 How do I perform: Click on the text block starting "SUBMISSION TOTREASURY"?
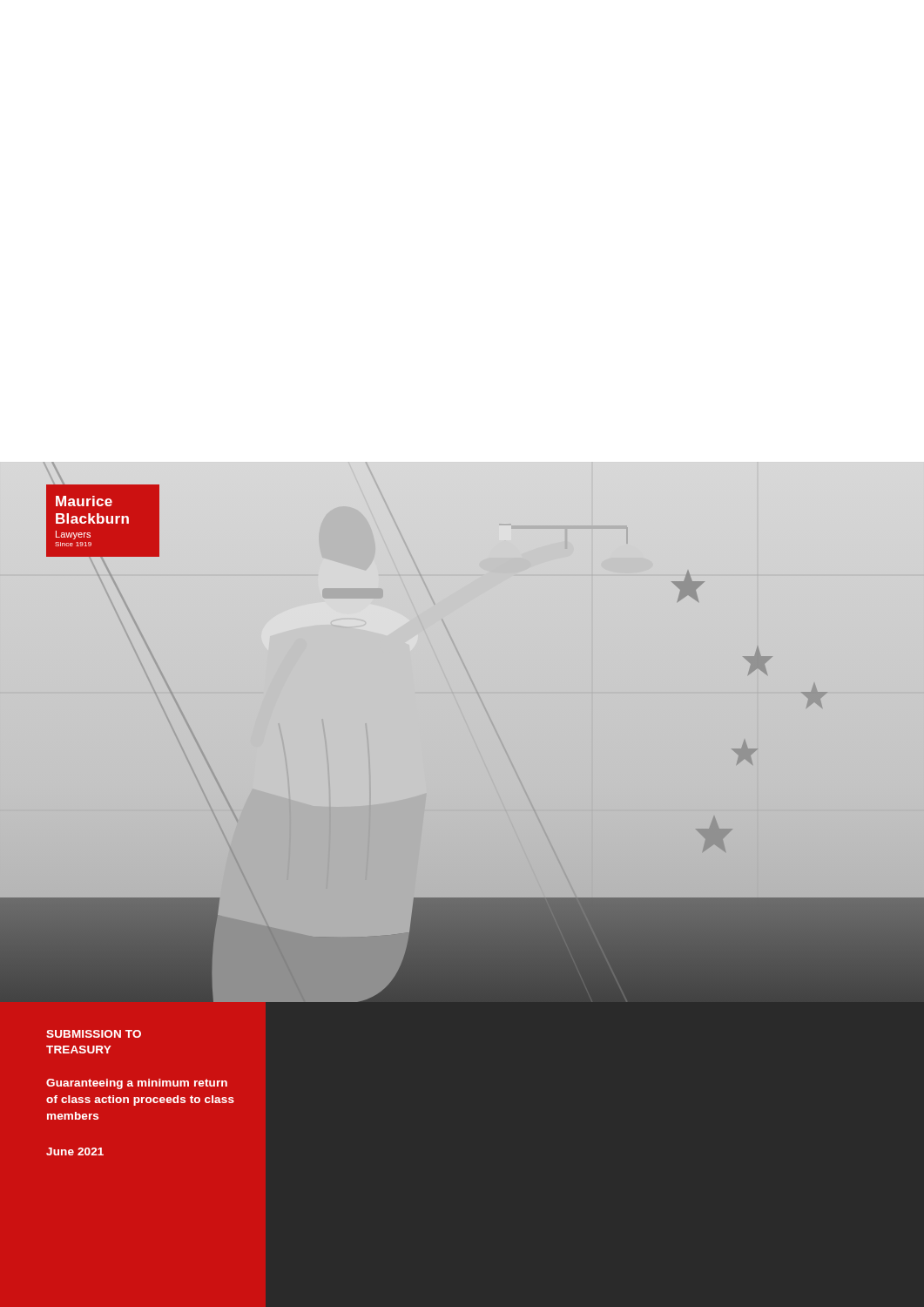pos(94,1042)
